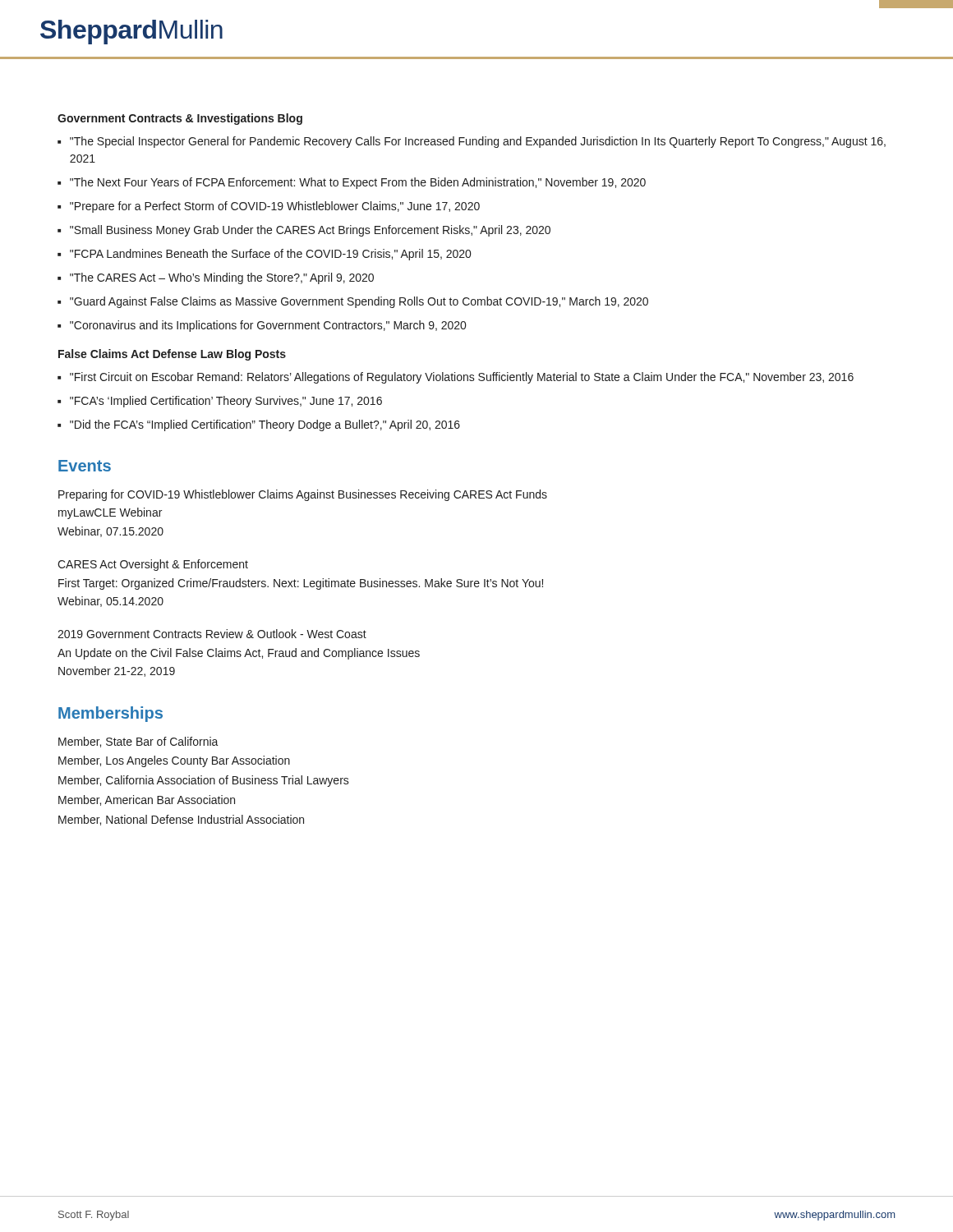Click on the passage starting ""Coronavirus and its Implications for"

tap(268, 325)
